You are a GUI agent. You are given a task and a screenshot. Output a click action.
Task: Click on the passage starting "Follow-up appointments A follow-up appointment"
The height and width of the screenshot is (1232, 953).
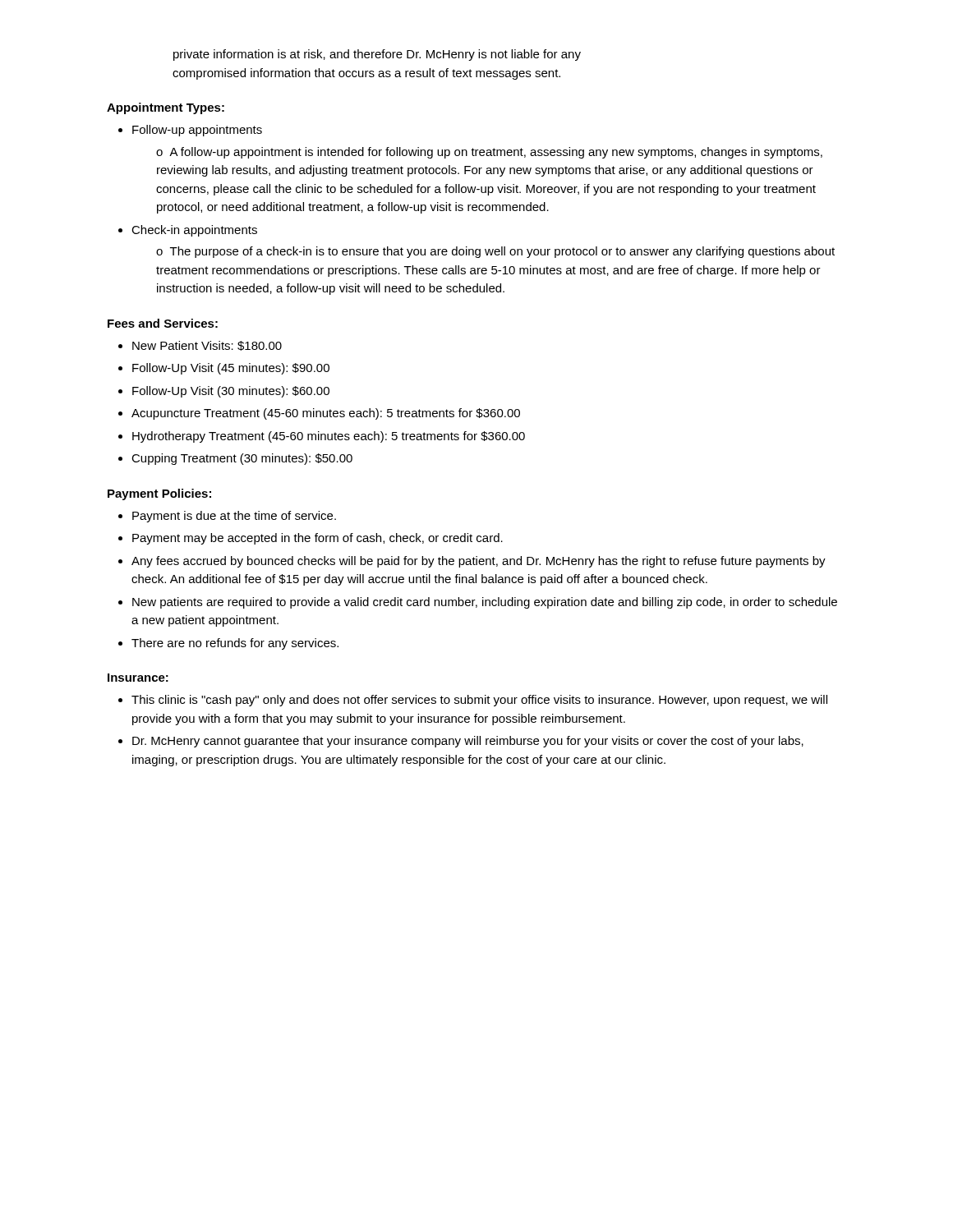[489, 169]
